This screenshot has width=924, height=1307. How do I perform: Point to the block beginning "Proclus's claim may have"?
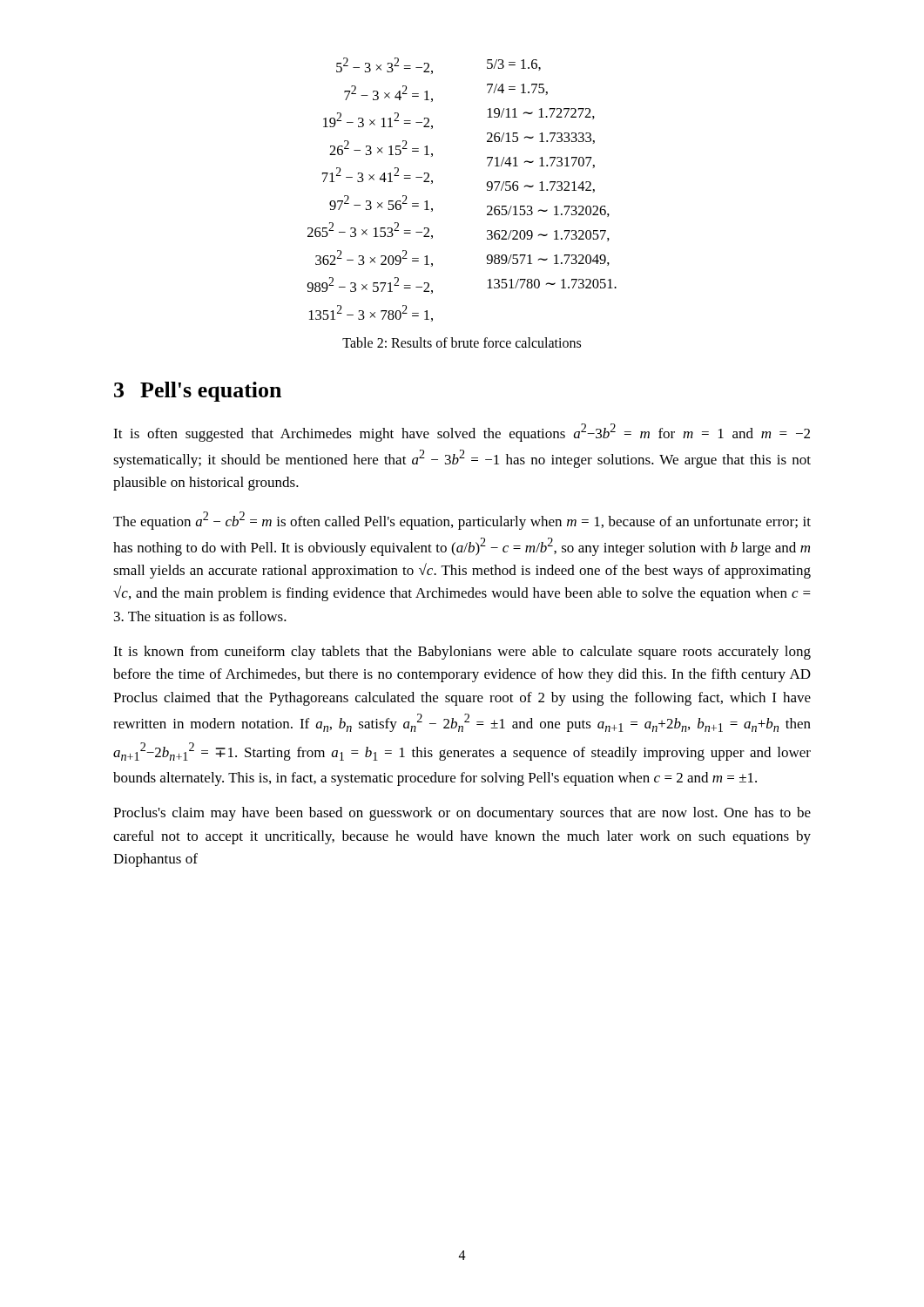[x=462, y=836]
